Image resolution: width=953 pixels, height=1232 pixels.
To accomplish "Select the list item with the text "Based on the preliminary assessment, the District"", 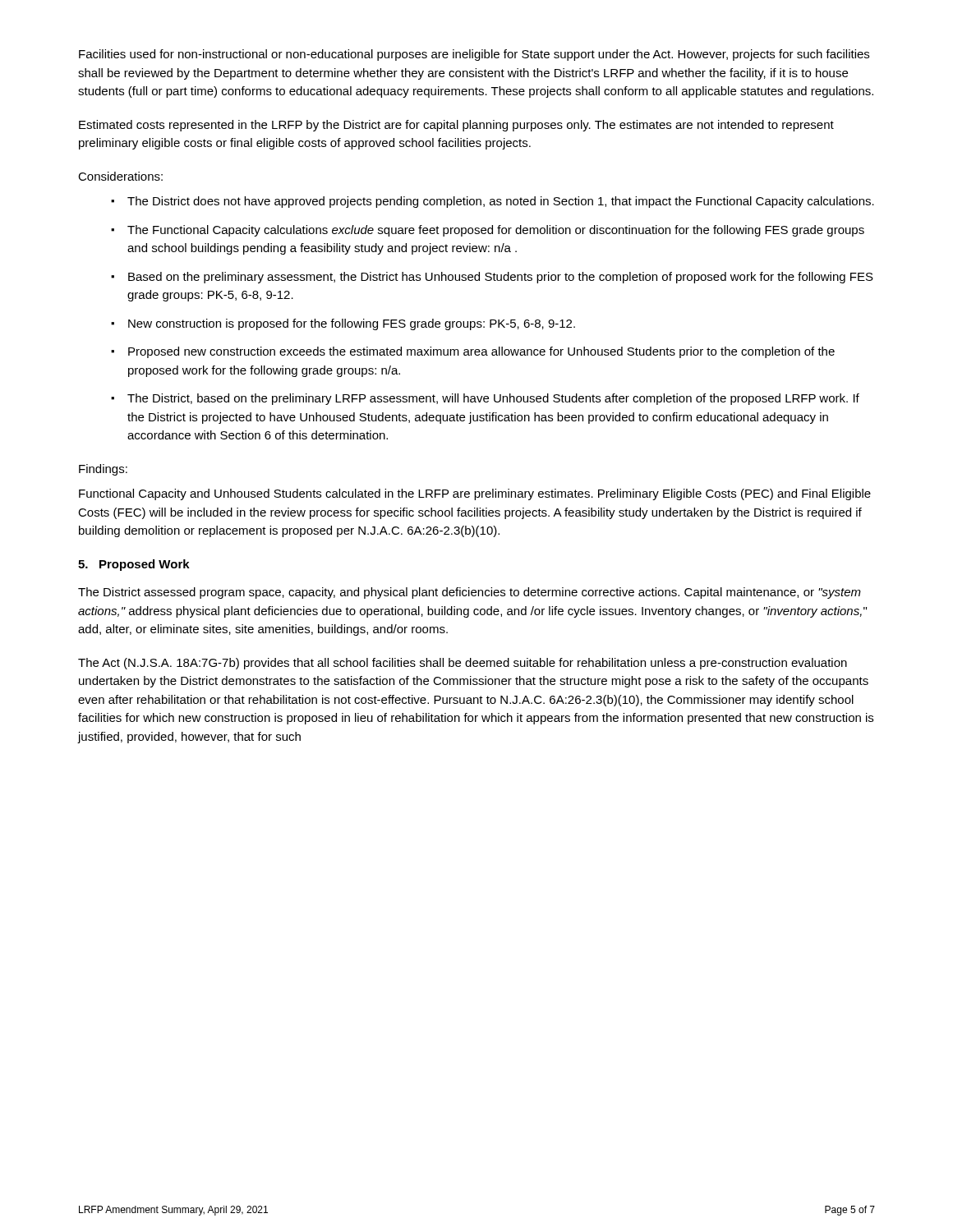I will (x=500, y=285).
